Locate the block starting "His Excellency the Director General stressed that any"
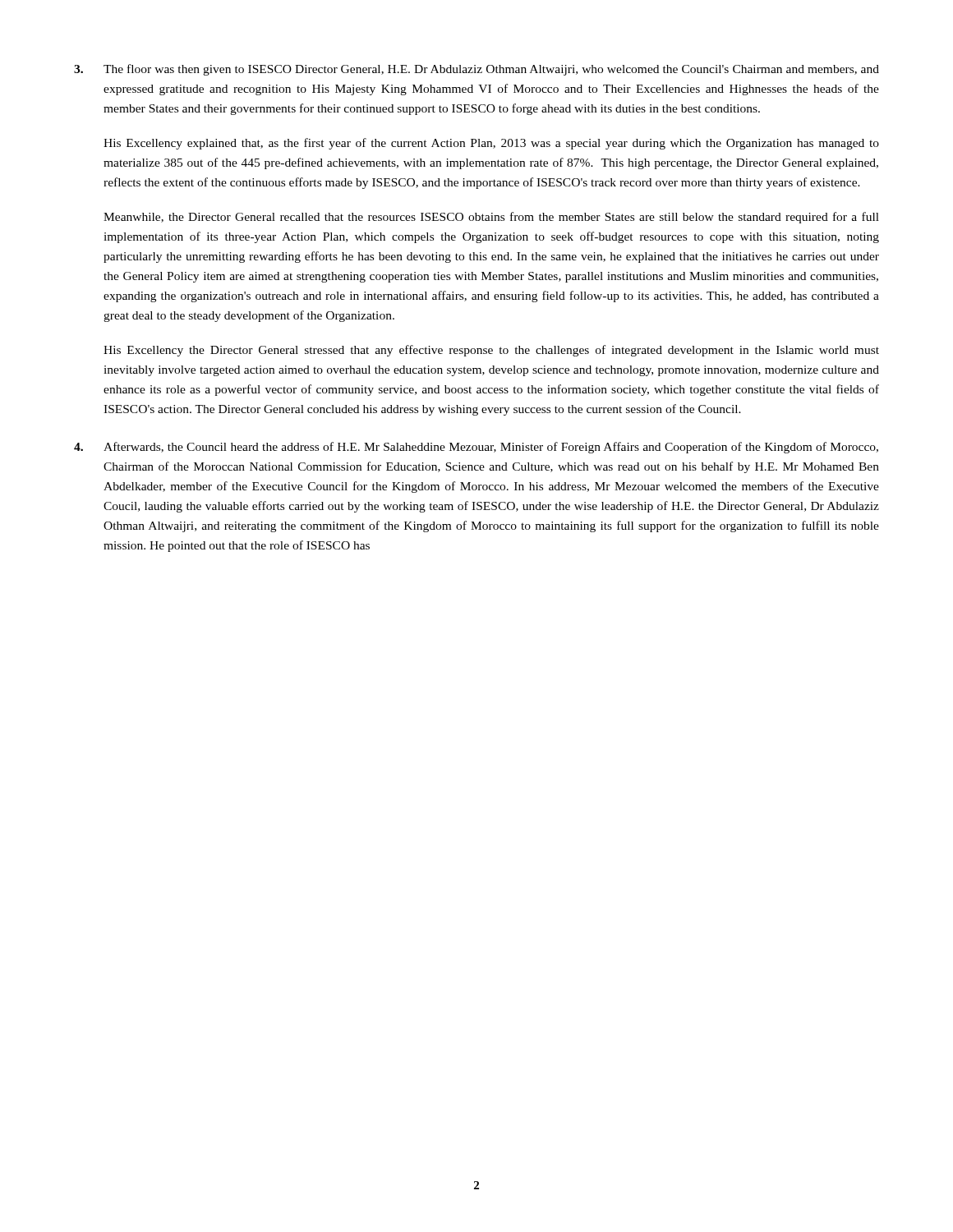This screenshot has height=1232, width=953. tap(491, 379)
